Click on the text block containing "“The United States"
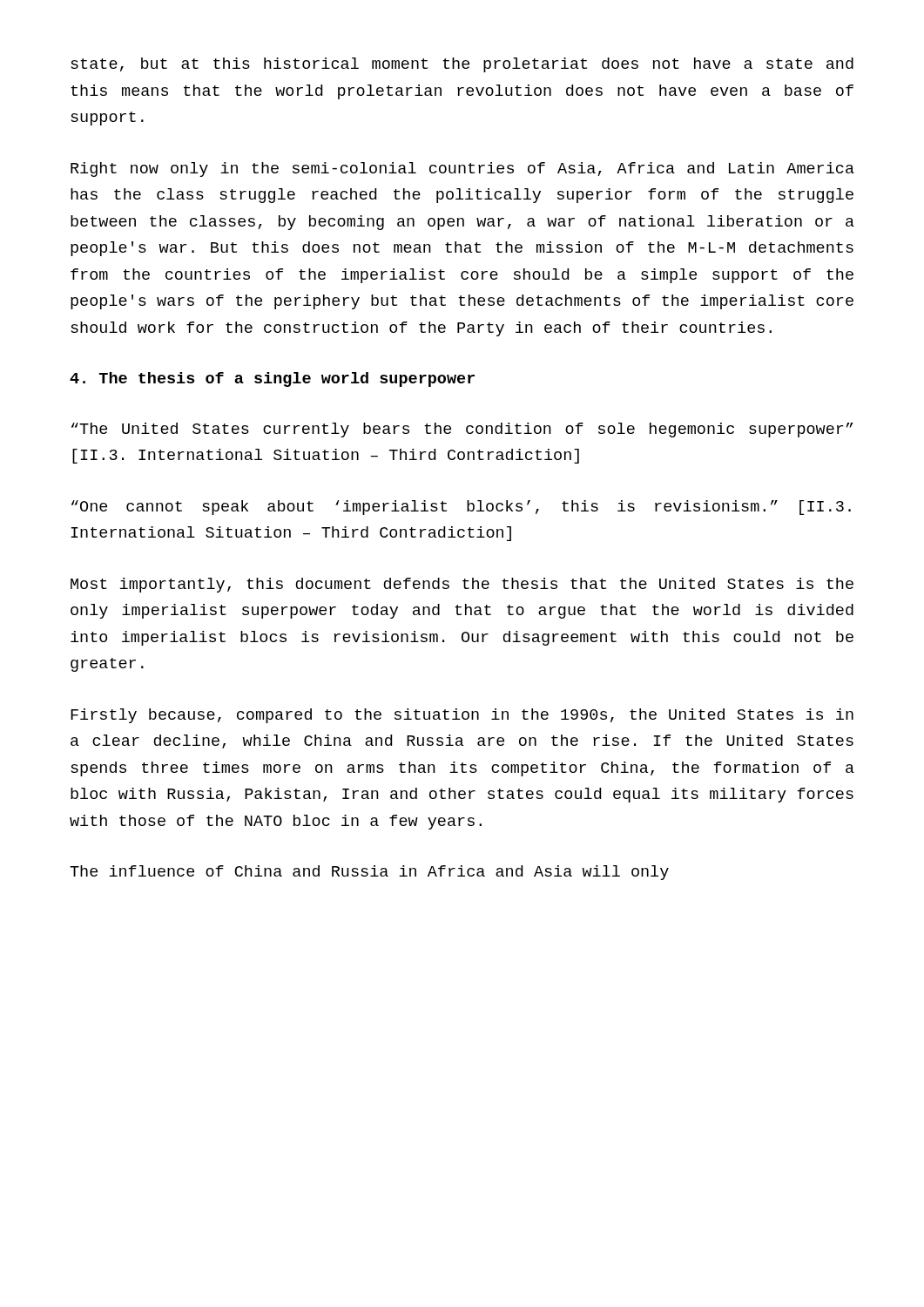The image size is (924, 1307). tap(462, 443)
